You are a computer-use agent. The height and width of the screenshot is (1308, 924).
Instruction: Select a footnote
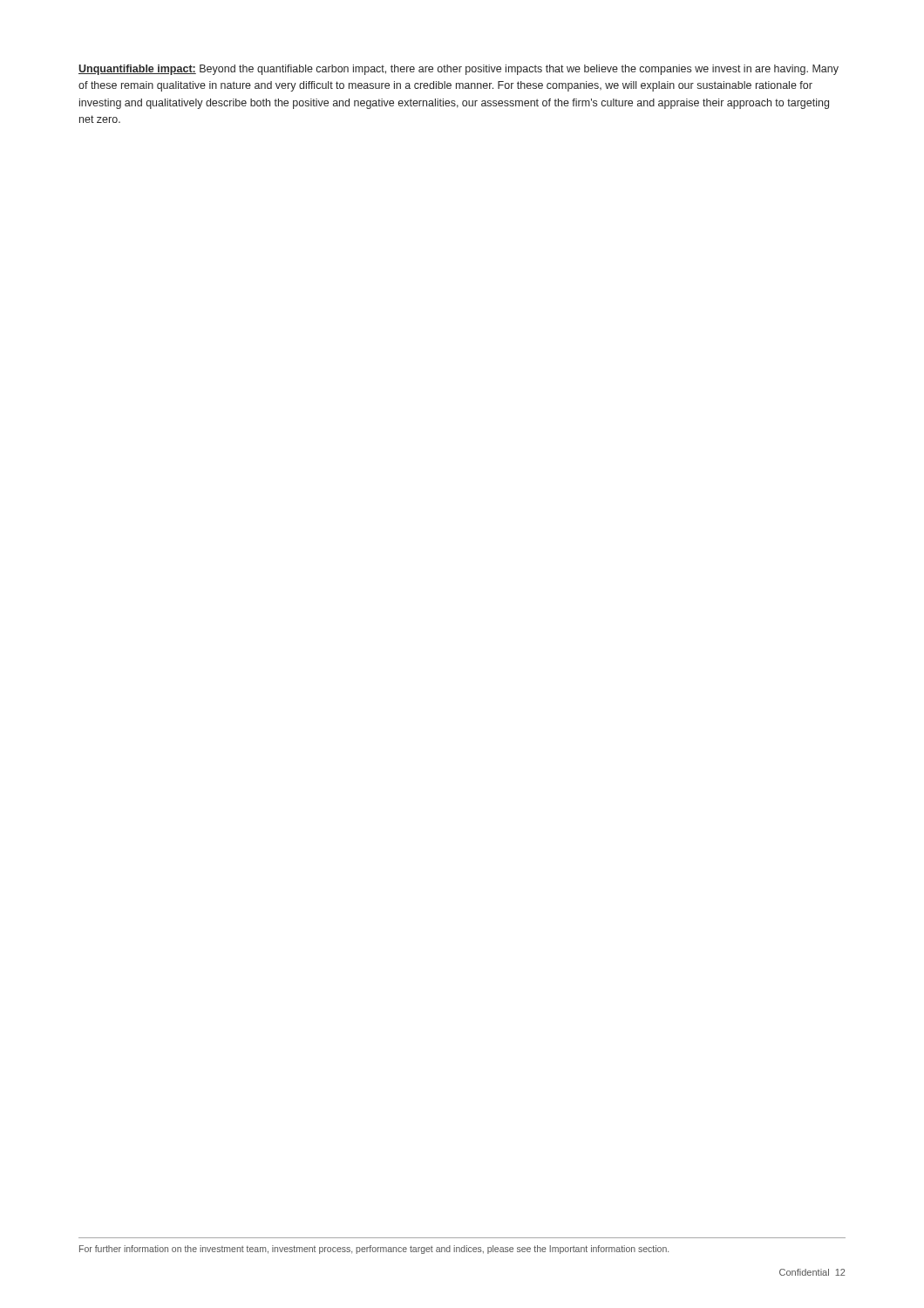(x=374, y=1248)
